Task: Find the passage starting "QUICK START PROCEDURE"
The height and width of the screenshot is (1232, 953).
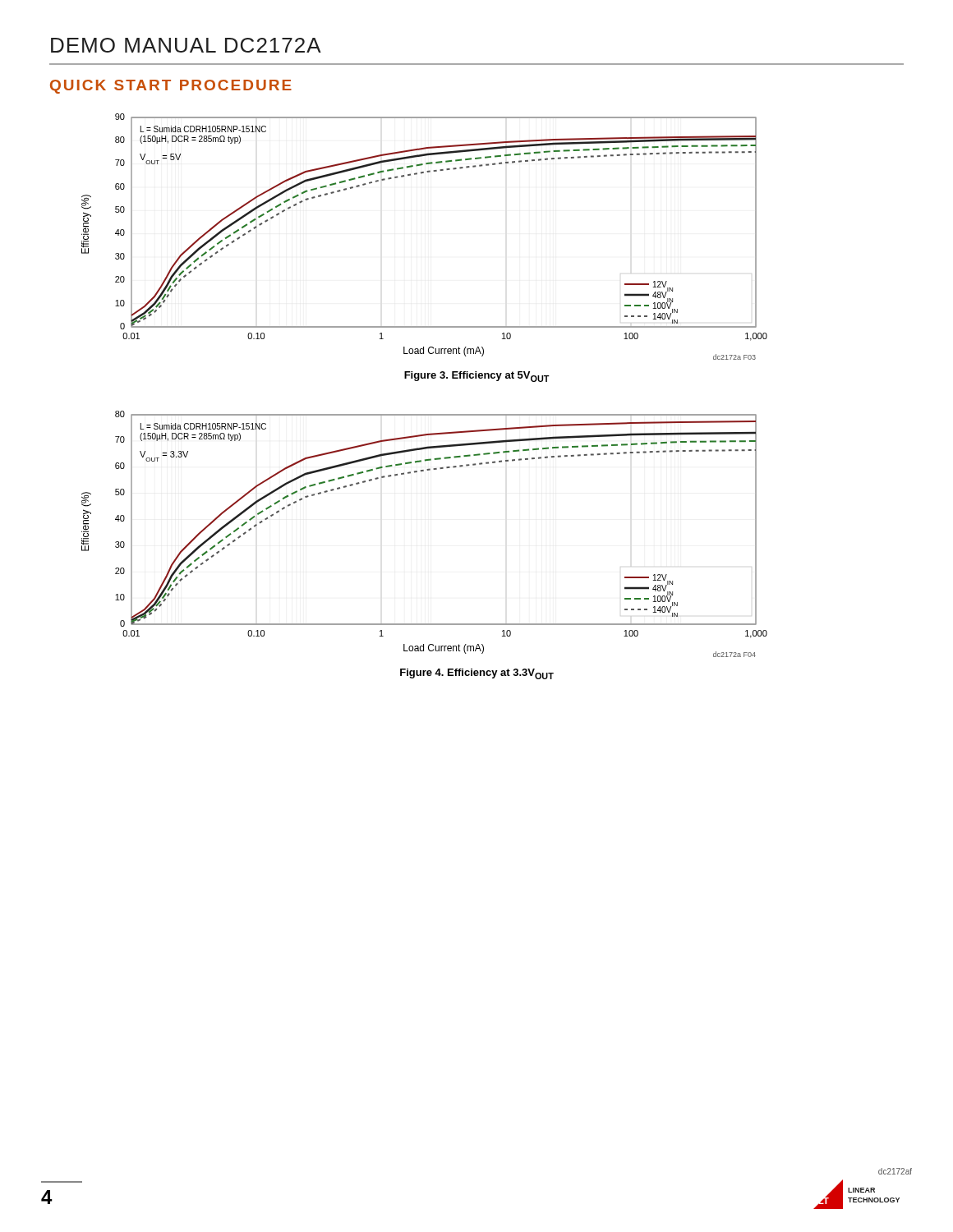Action: click(171, 85)
